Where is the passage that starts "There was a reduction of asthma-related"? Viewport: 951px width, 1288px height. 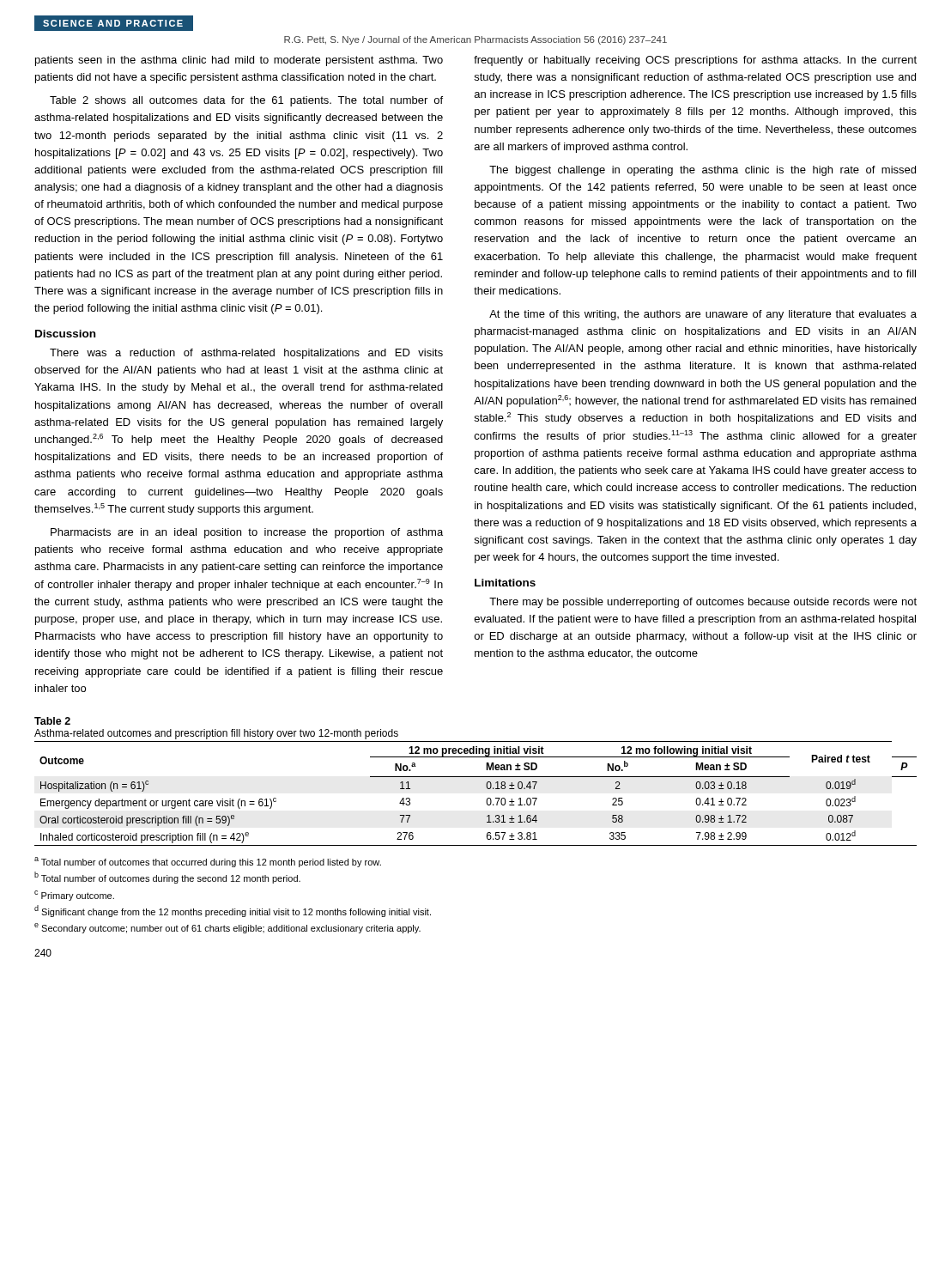(239, 521)
